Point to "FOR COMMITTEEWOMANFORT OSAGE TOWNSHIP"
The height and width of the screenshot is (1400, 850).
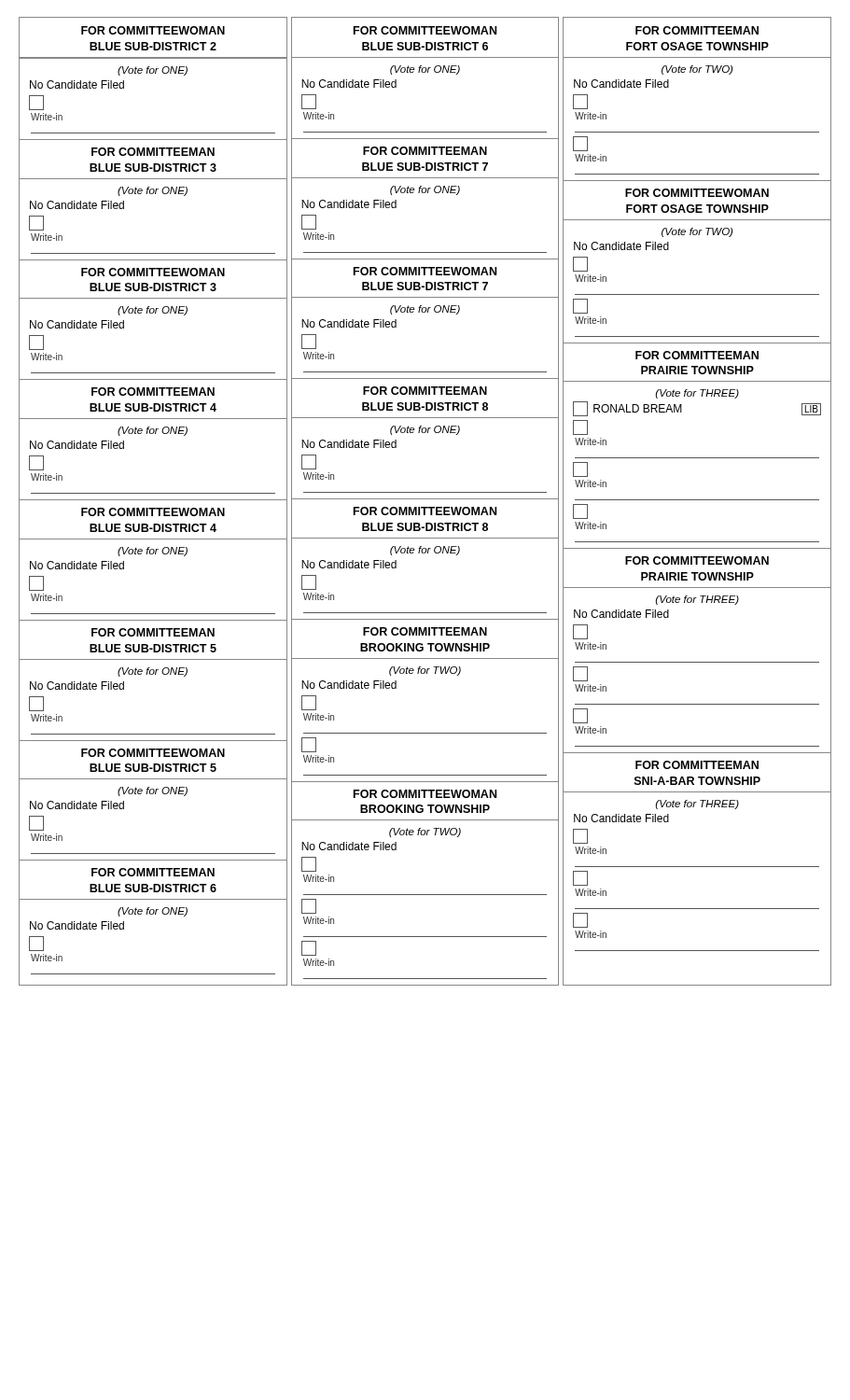697,201
